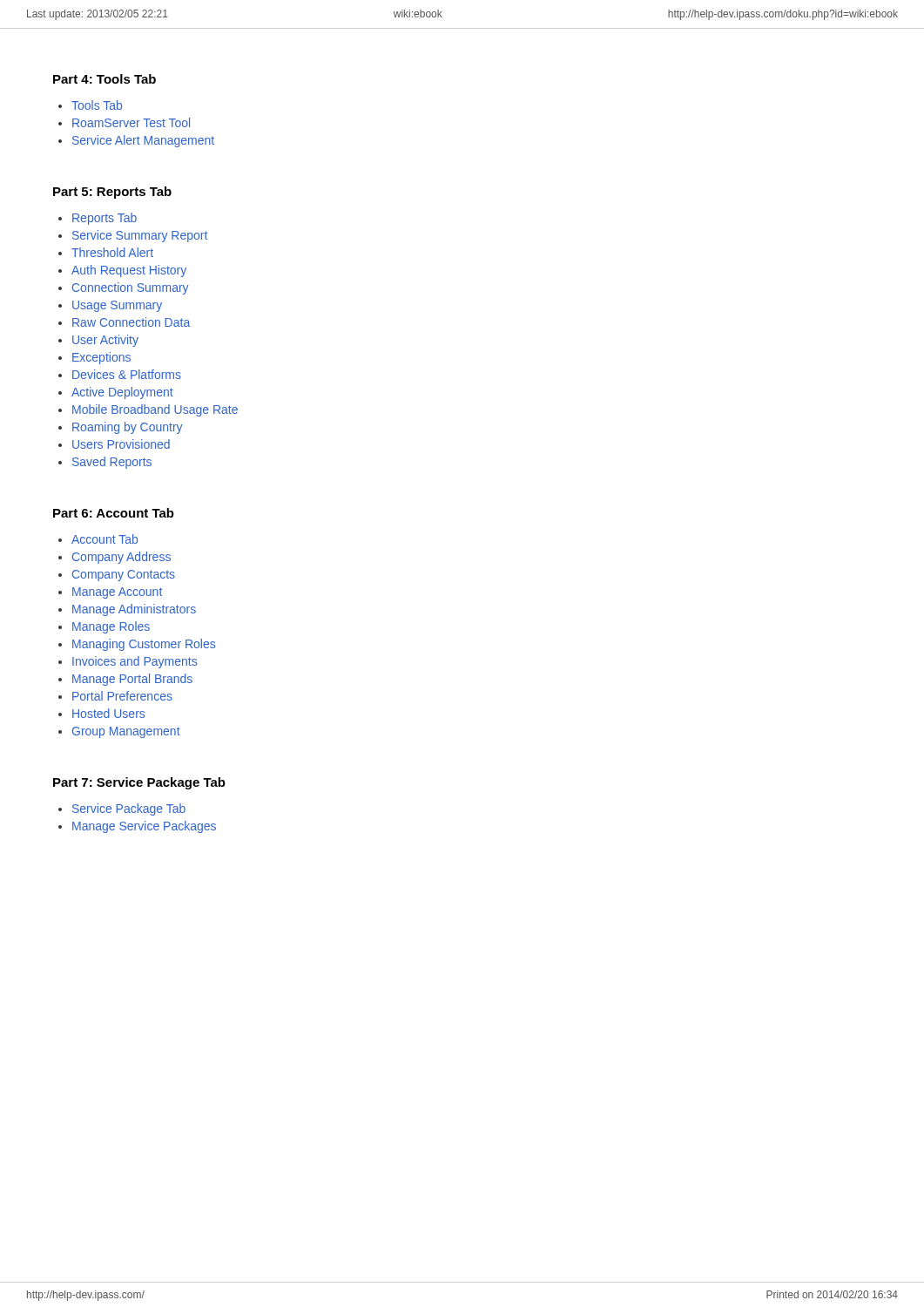Find "Active Deployment" on this page

[x=122, y=392]
